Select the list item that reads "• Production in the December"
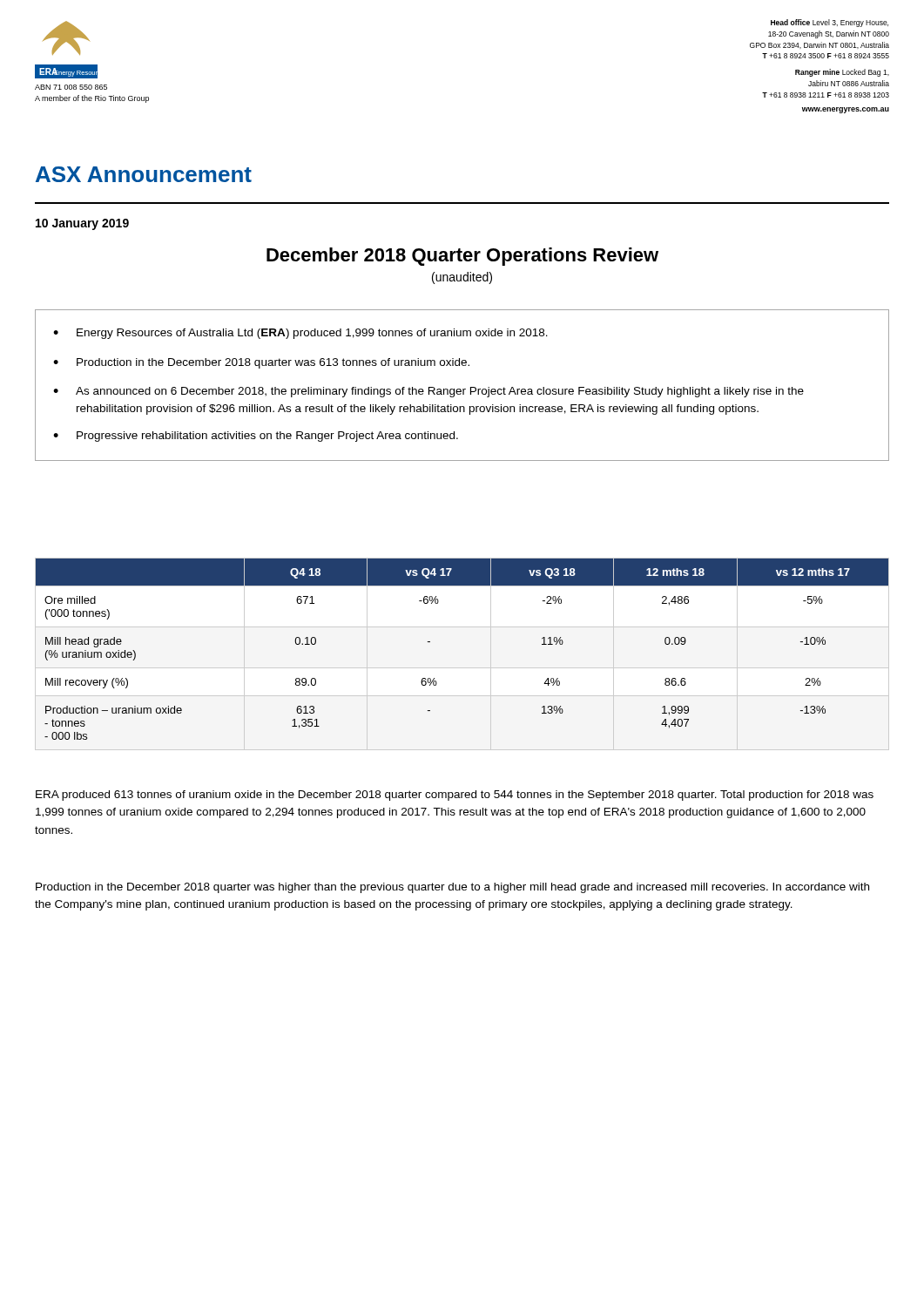924x1307 pixels. 262,363
